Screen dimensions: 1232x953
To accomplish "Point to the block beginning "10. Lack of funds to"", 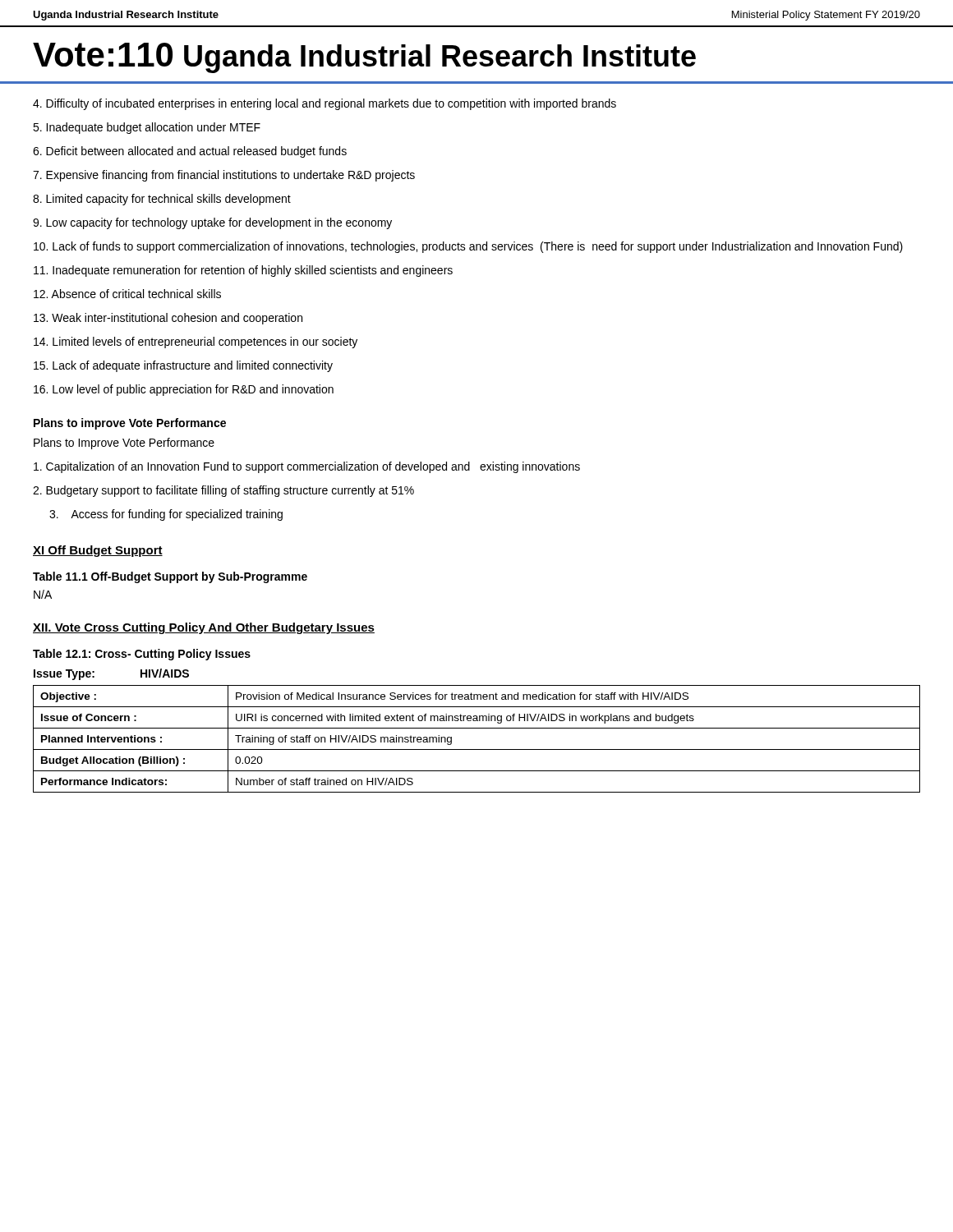I will pos(468,246).
